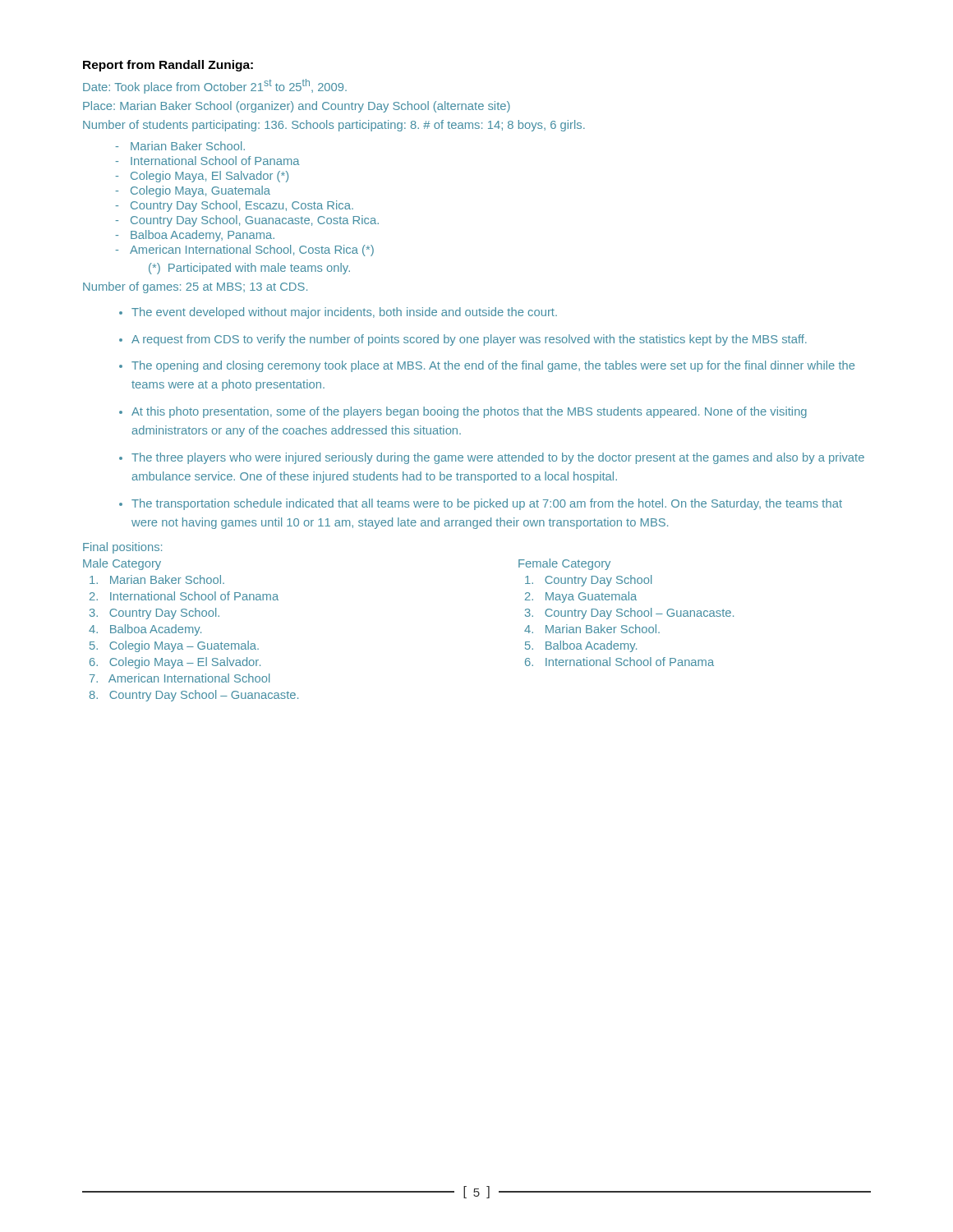
Task: Point to the region starting "At this photo"
Action: [469, 421]
